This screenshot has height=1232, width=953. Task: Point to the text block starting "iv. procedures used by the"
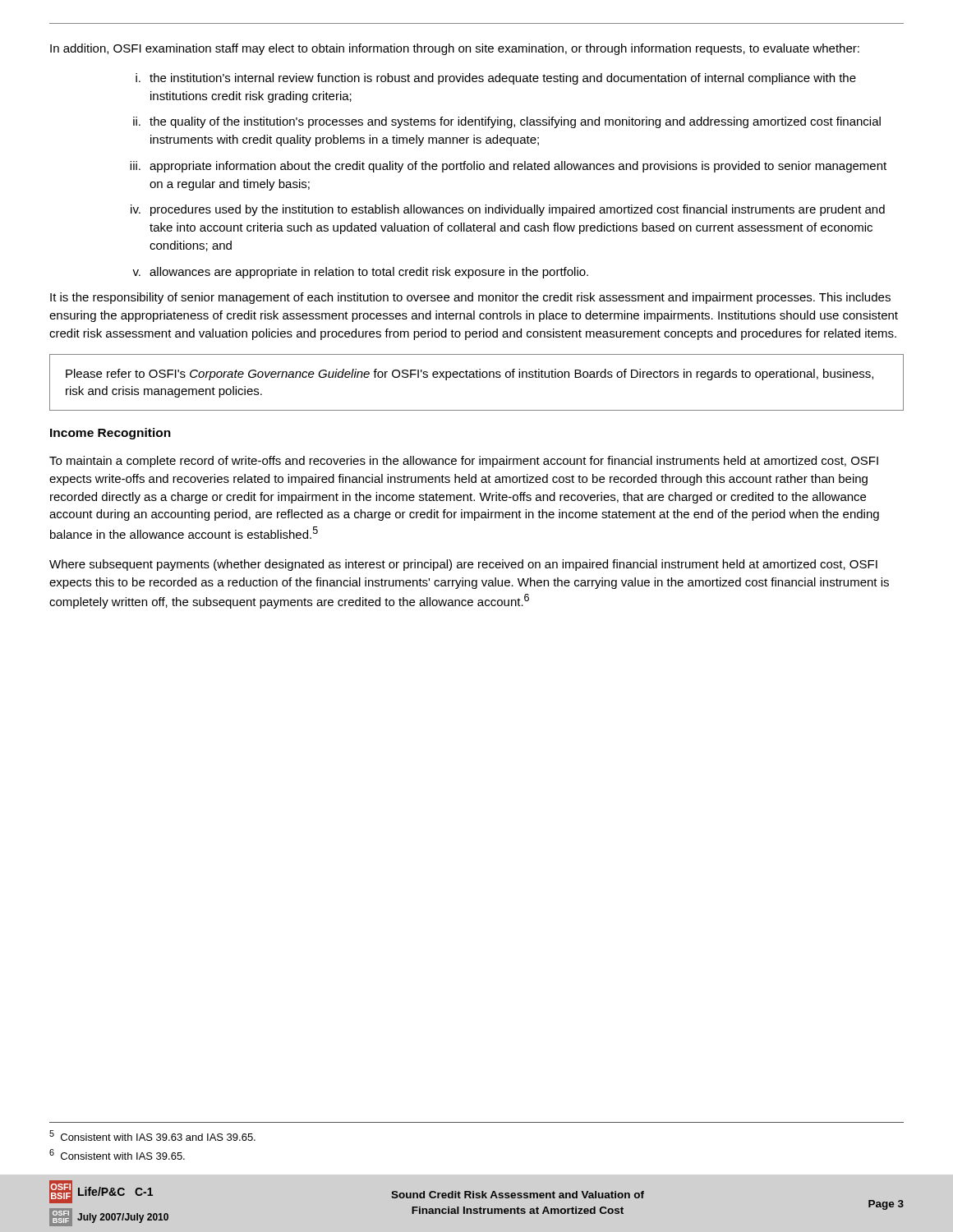(x=501, y=227)
